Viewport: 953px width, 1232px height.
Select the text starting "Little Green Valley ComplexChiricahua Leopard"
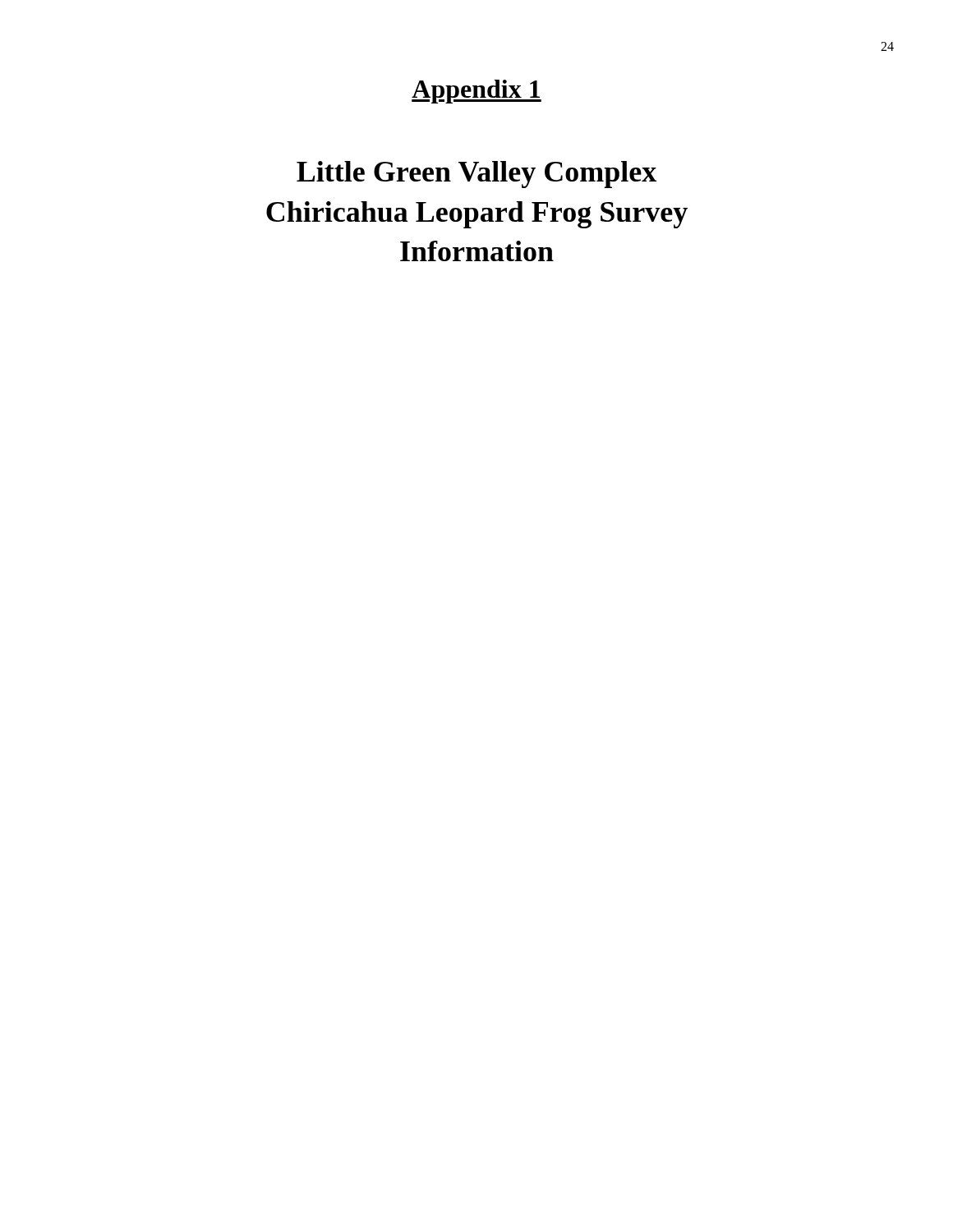[x=476, y=212]
